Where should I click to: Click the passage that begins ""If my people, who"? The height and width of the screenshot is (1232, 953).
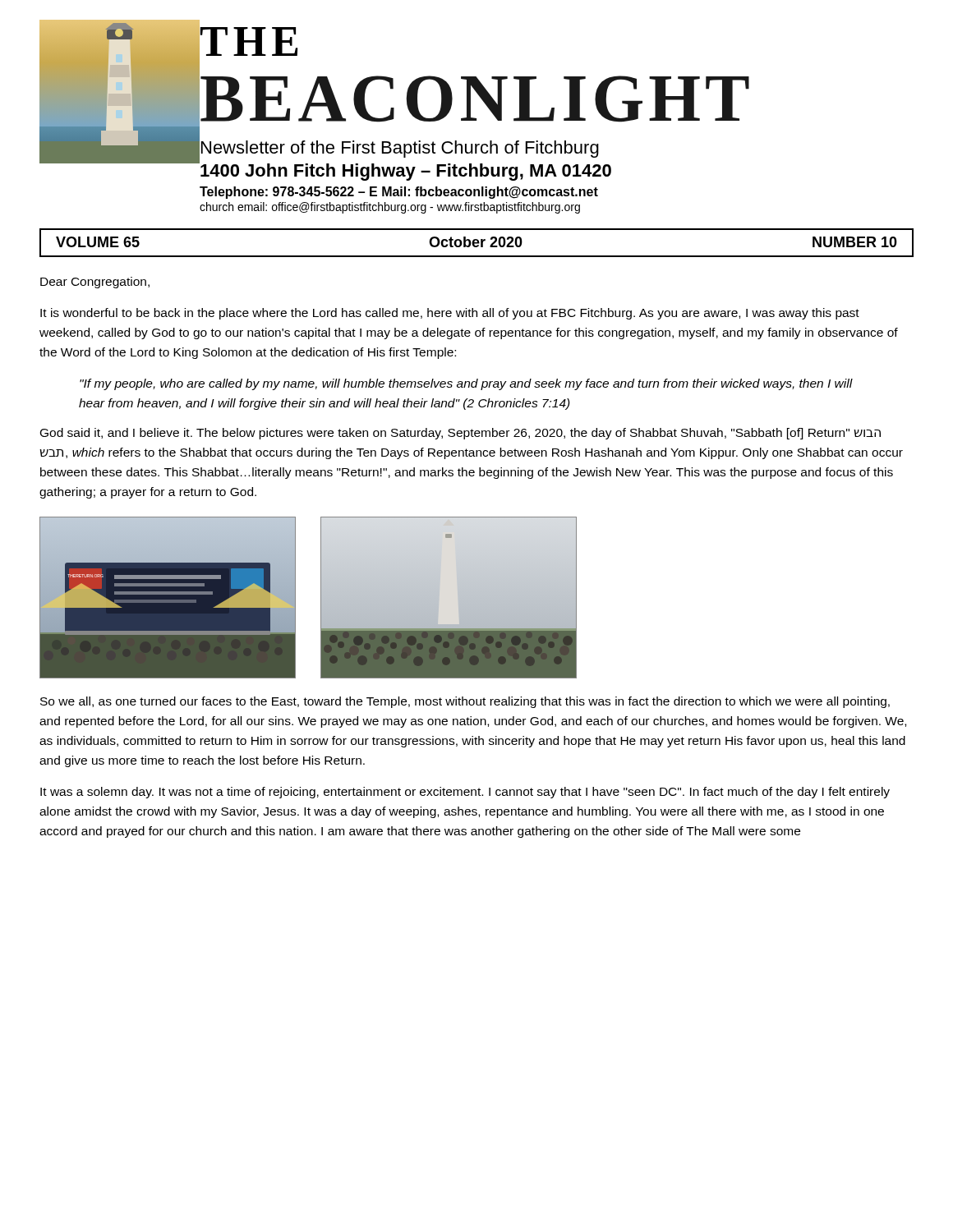[x=465, y=393]
